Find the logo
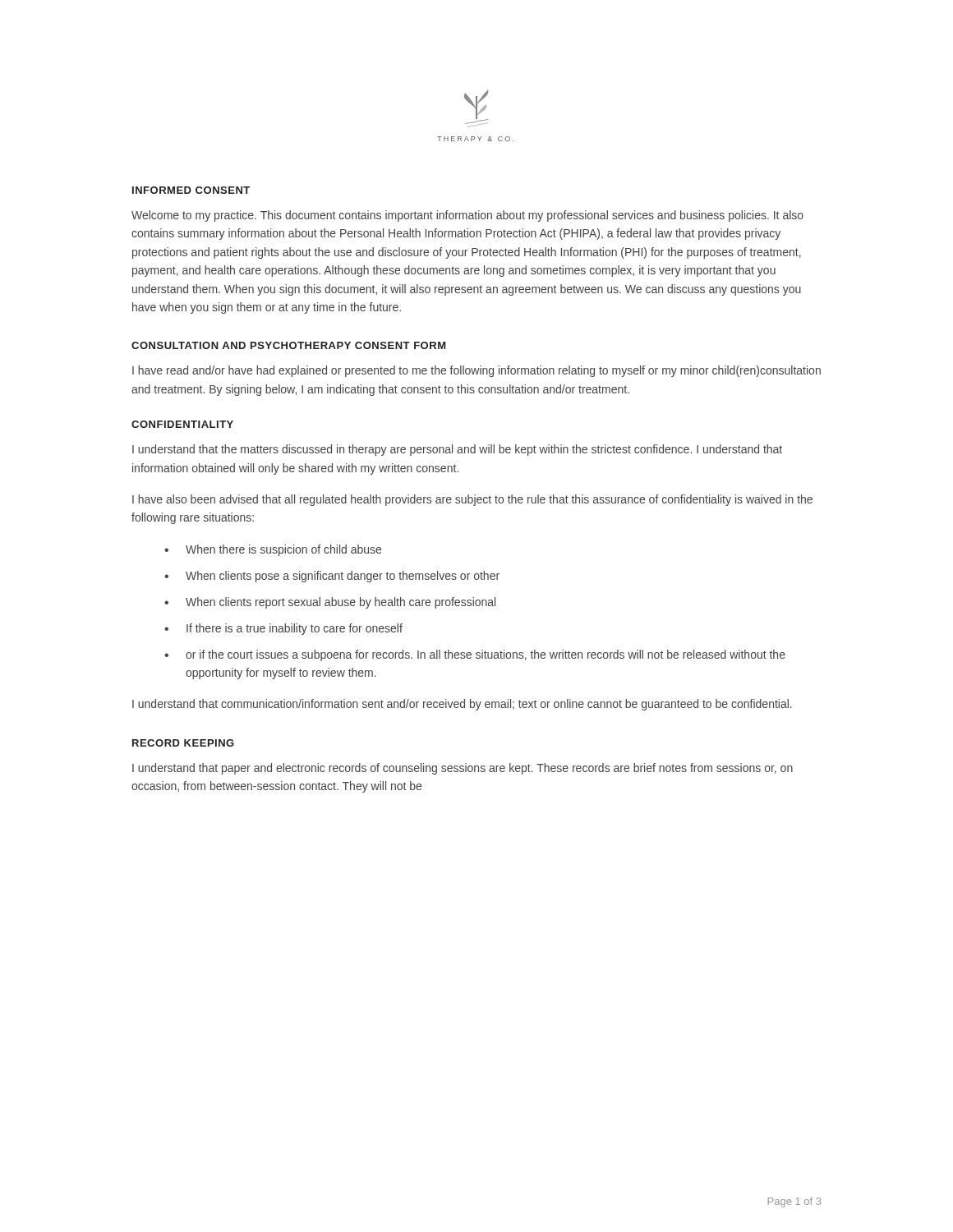This screenshot has width=953, height=1232. tap(476, 117)
